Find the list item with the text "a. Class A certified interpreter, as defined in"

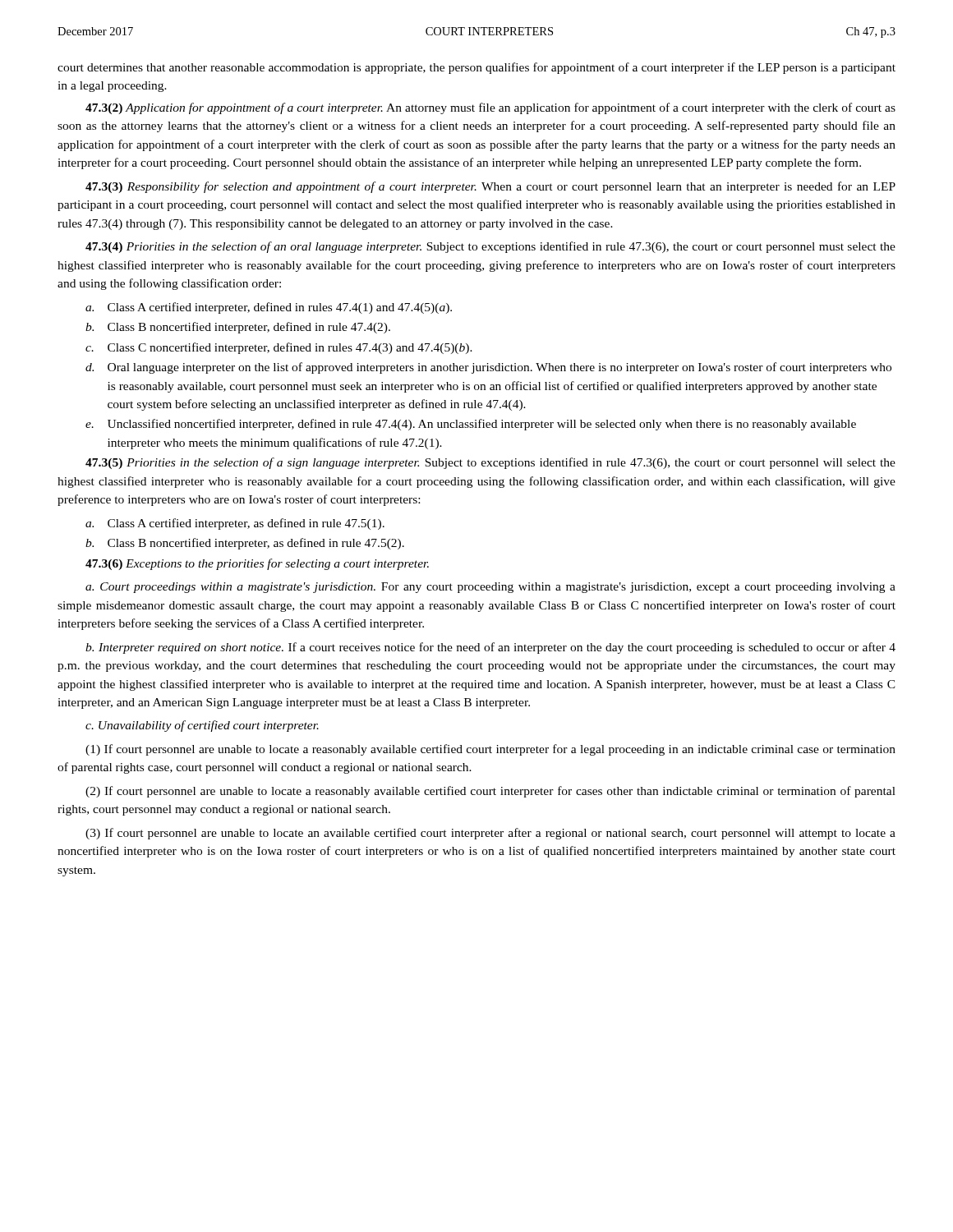tap(235, 524)
